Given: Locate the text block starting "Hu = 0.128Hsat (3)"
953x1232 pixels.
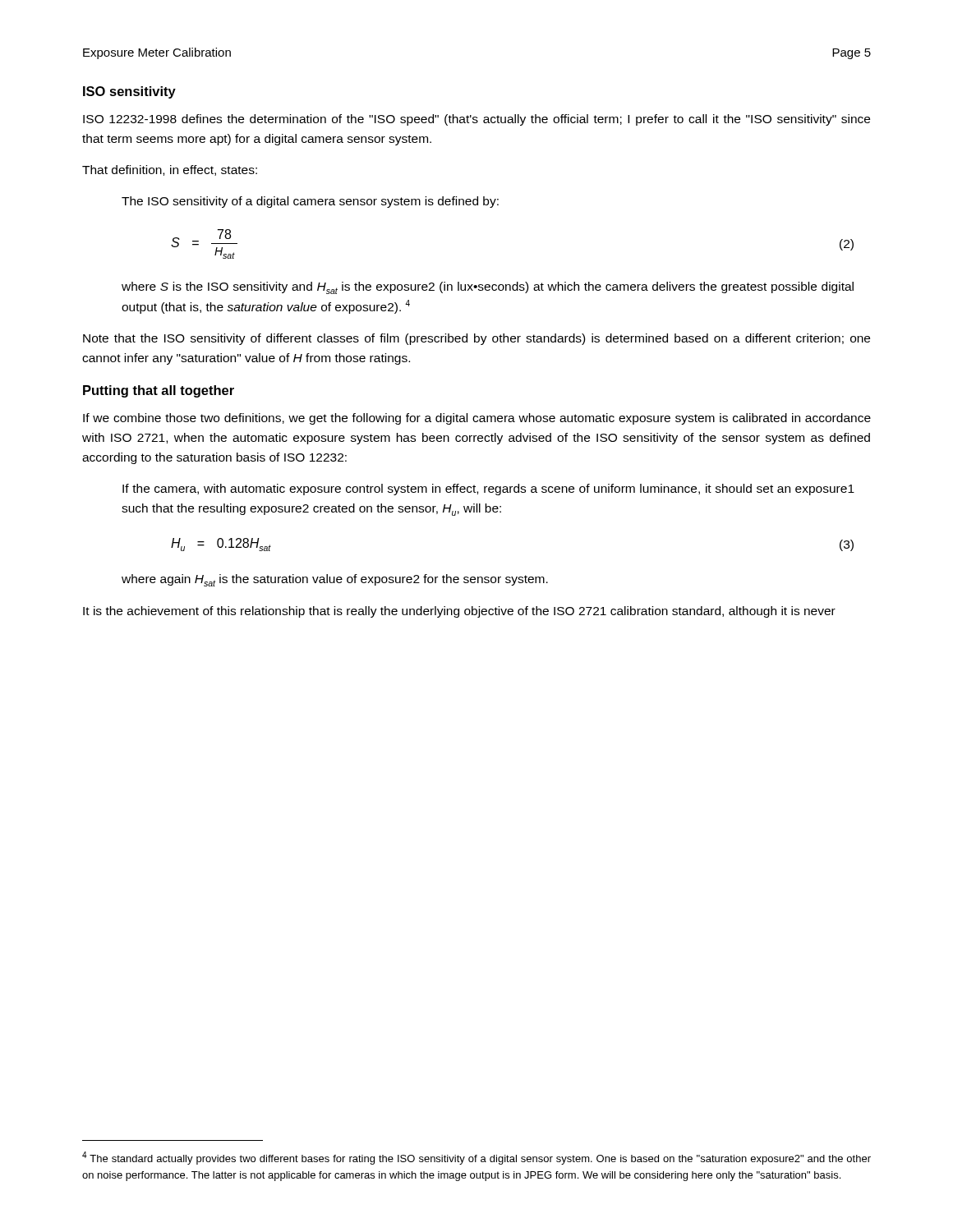Looking at the screenshot, I should [219, 546].
